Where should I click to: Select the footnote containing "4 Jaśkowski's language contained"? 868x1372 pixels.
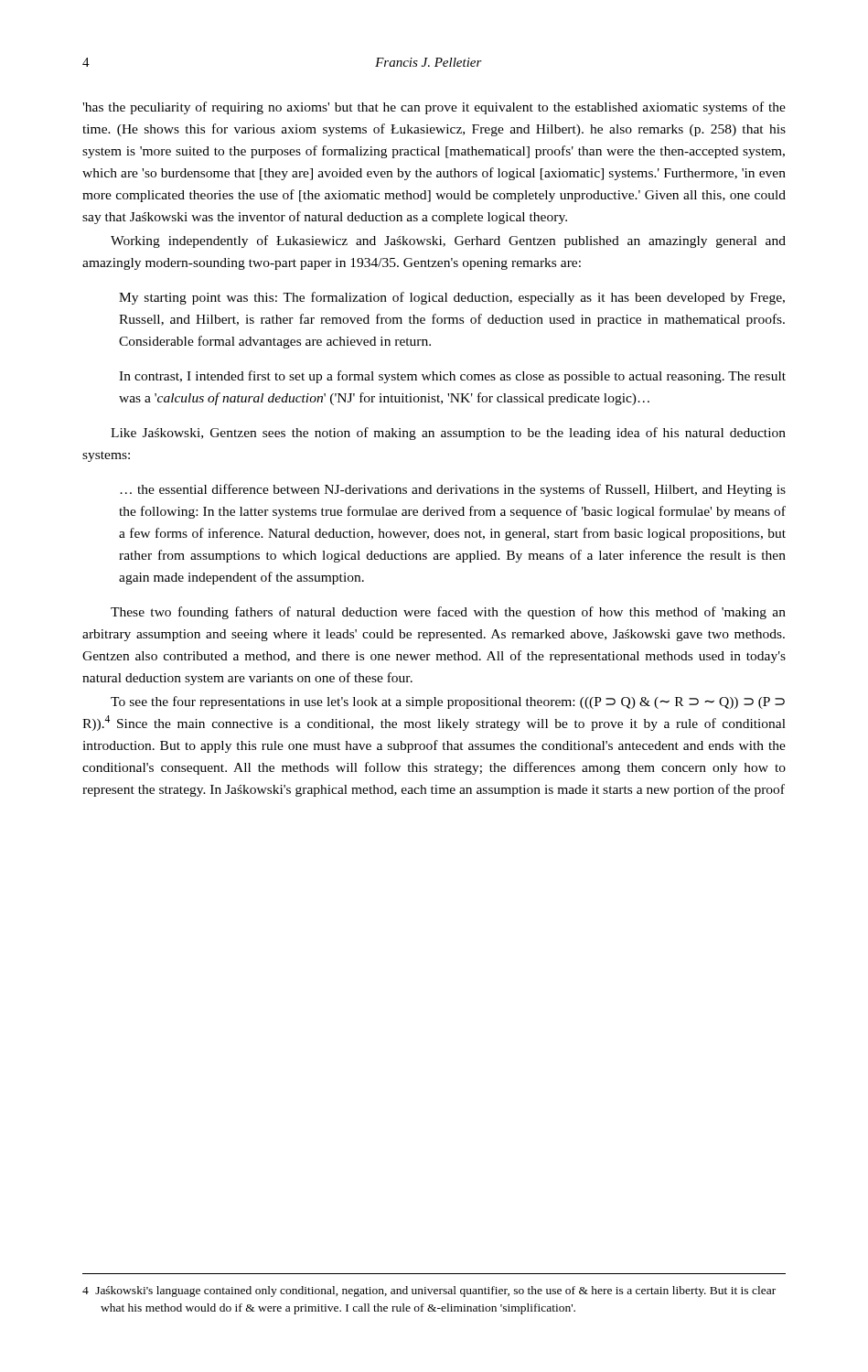tap(434, 1299)
